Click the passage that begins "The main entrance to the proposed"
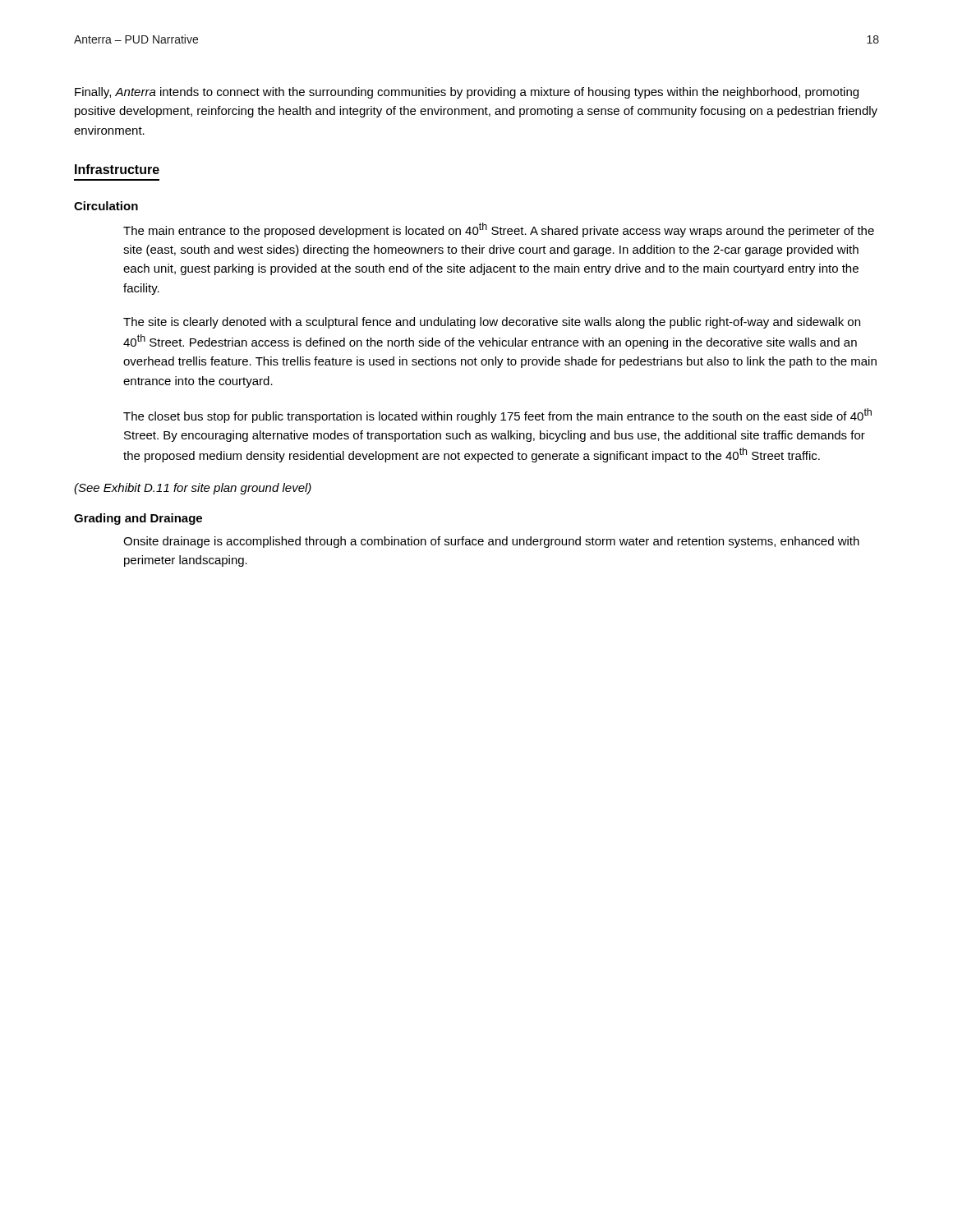Screen dimensions: 1232x953 pyautogui.click(x=499, y=258)
